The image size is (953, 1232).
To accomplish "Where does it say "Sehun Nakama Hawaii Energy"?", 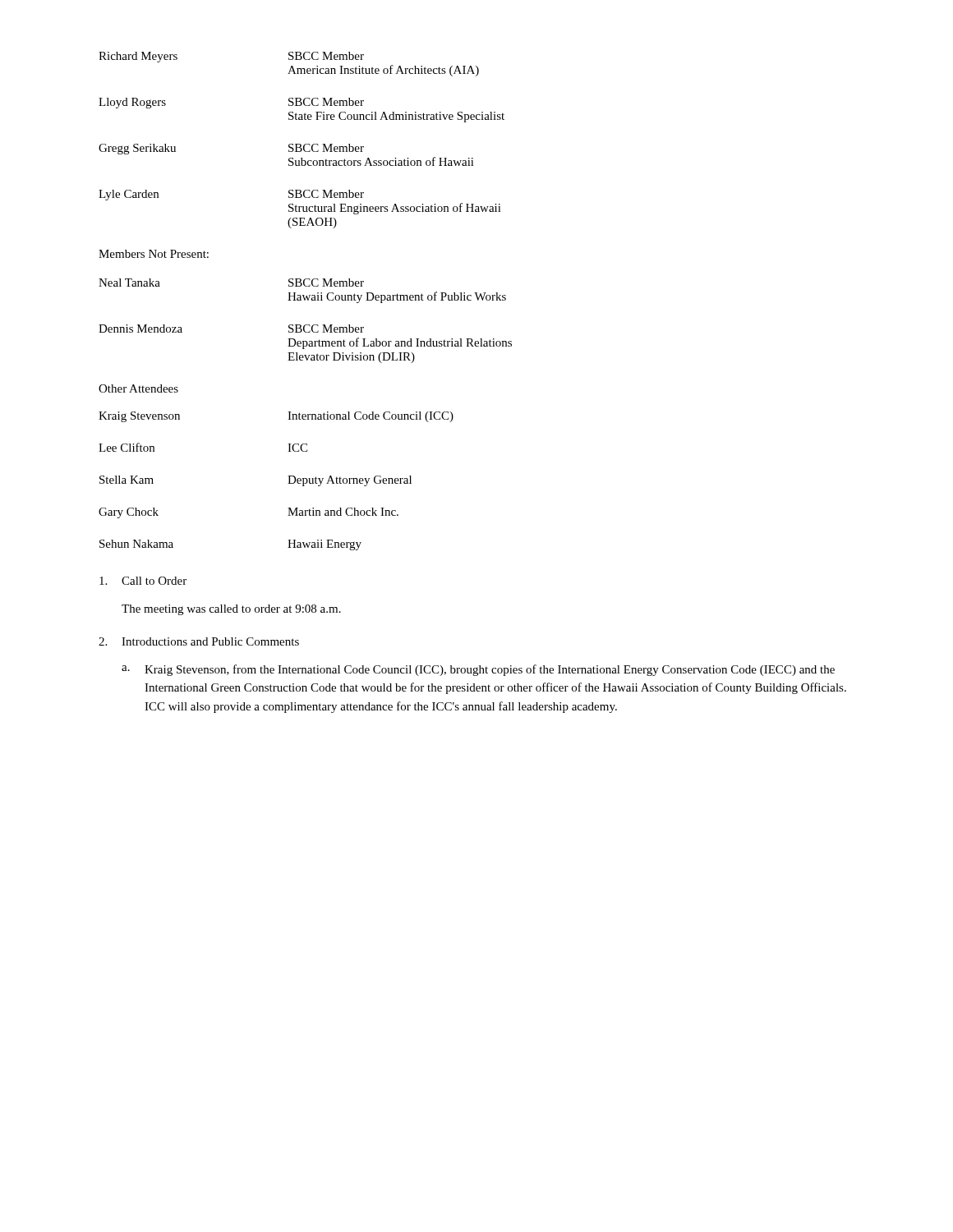I will pos(122,545).
